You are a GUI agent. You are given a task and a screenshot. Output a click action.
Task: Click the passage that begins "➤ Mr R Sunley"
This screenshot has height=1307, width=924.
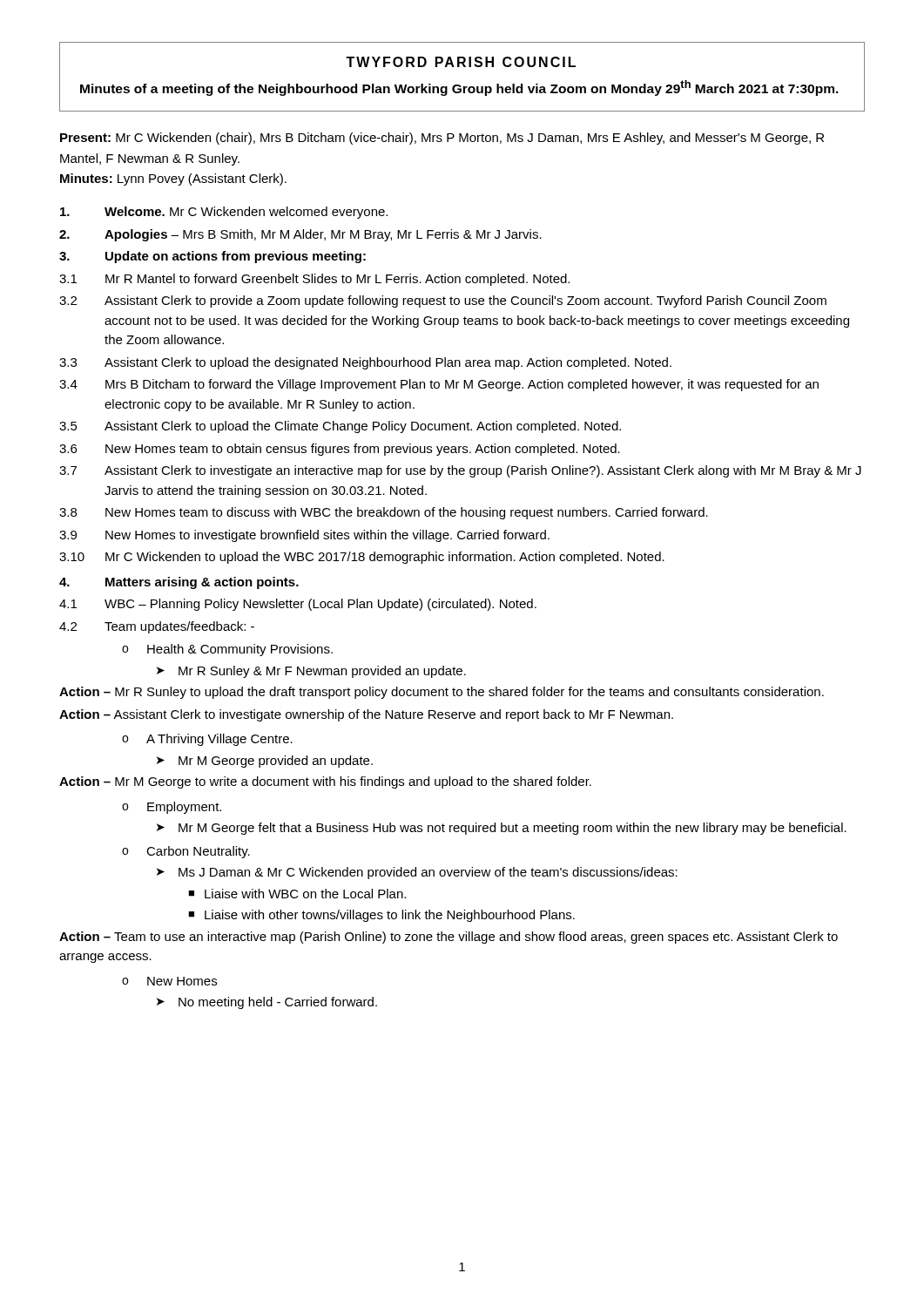coord(311,672)
